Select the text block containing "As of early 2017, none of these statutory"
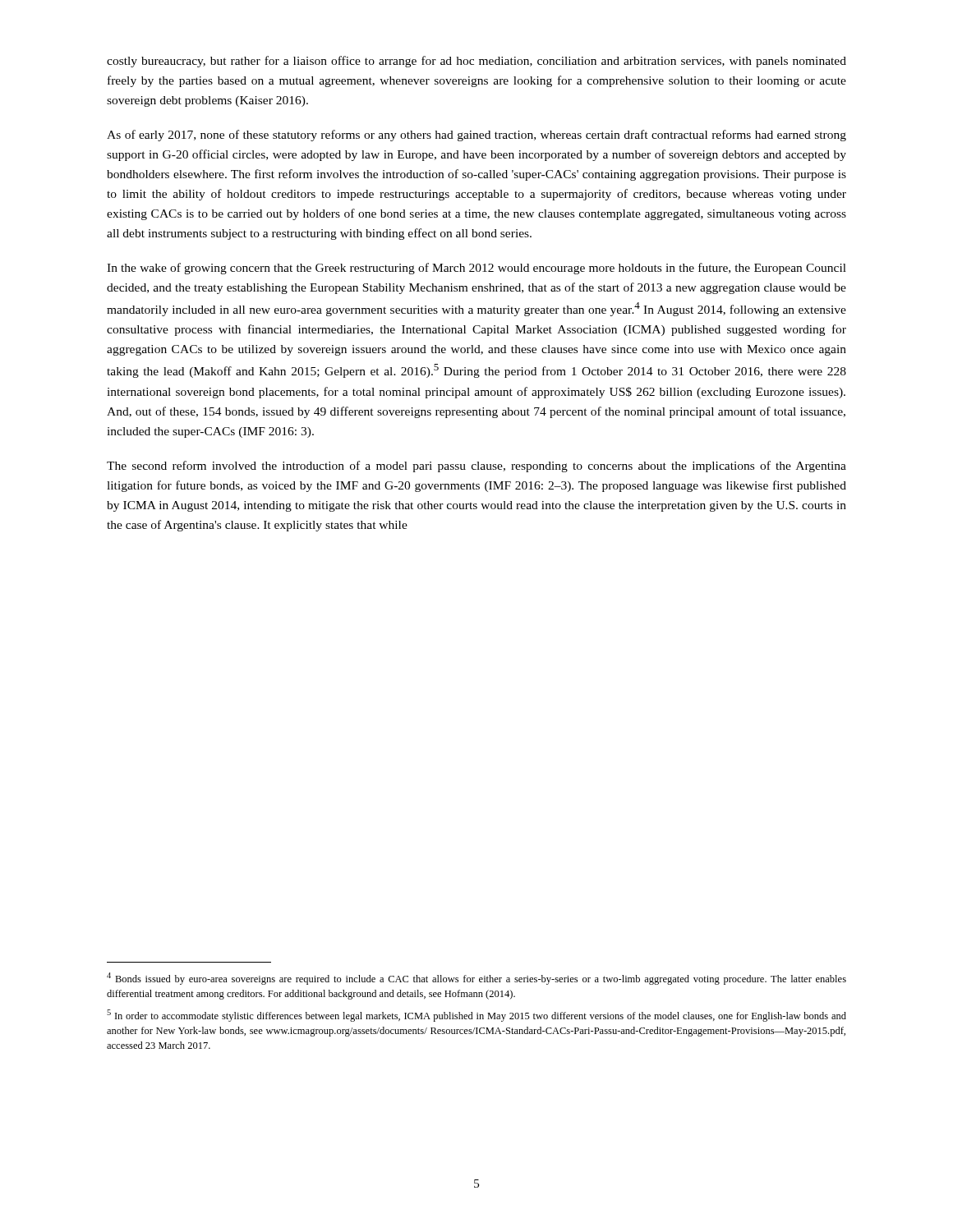This screenshot has height=1232, width=953. pyautogui.click(x=476, y=184)
